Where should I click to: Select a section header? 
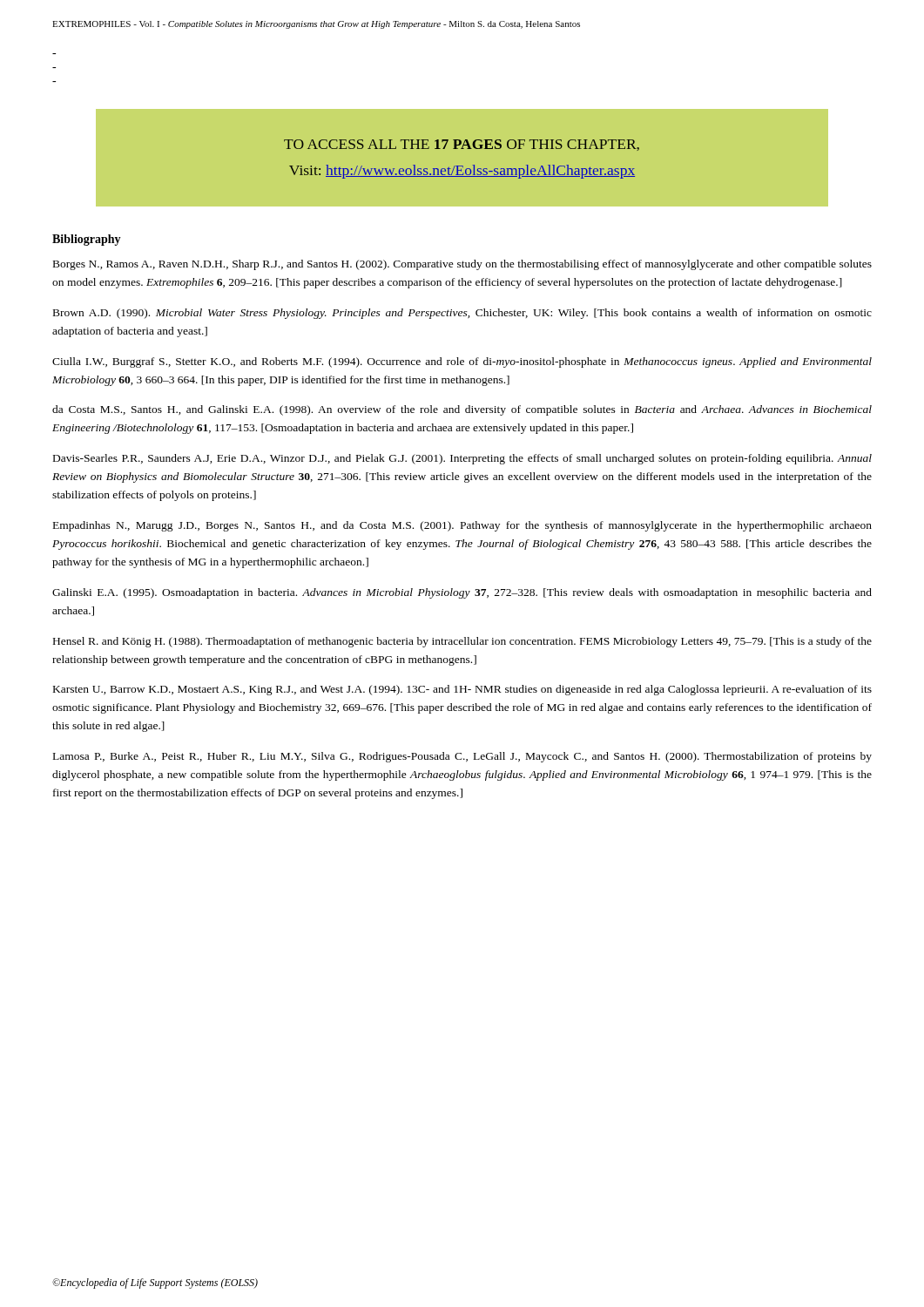pyautogui.click(x=86, y=239)
